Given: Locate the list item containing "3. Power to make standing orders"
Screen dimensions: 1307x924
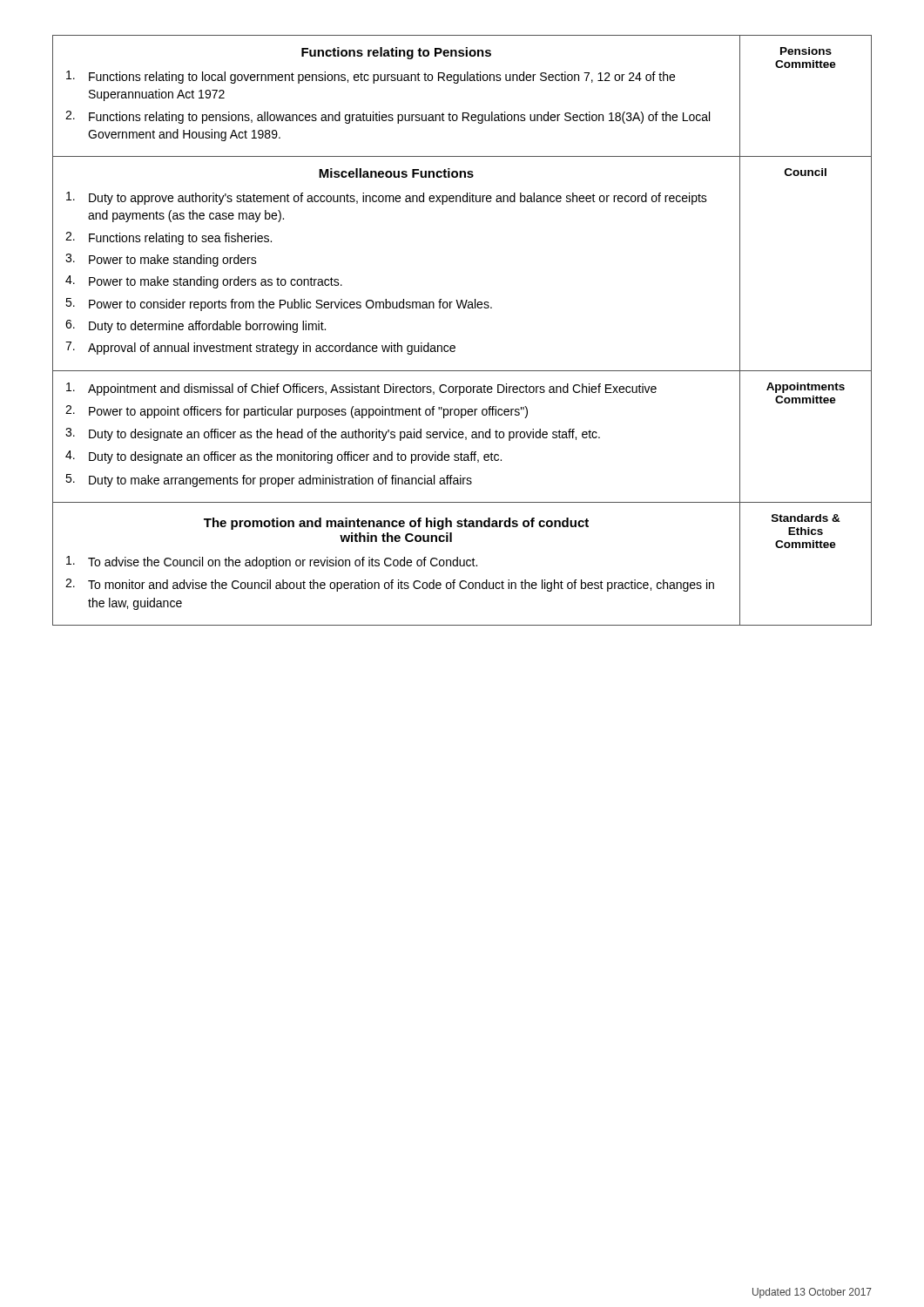Looking at the screenshot, I should tap(161, 260).
